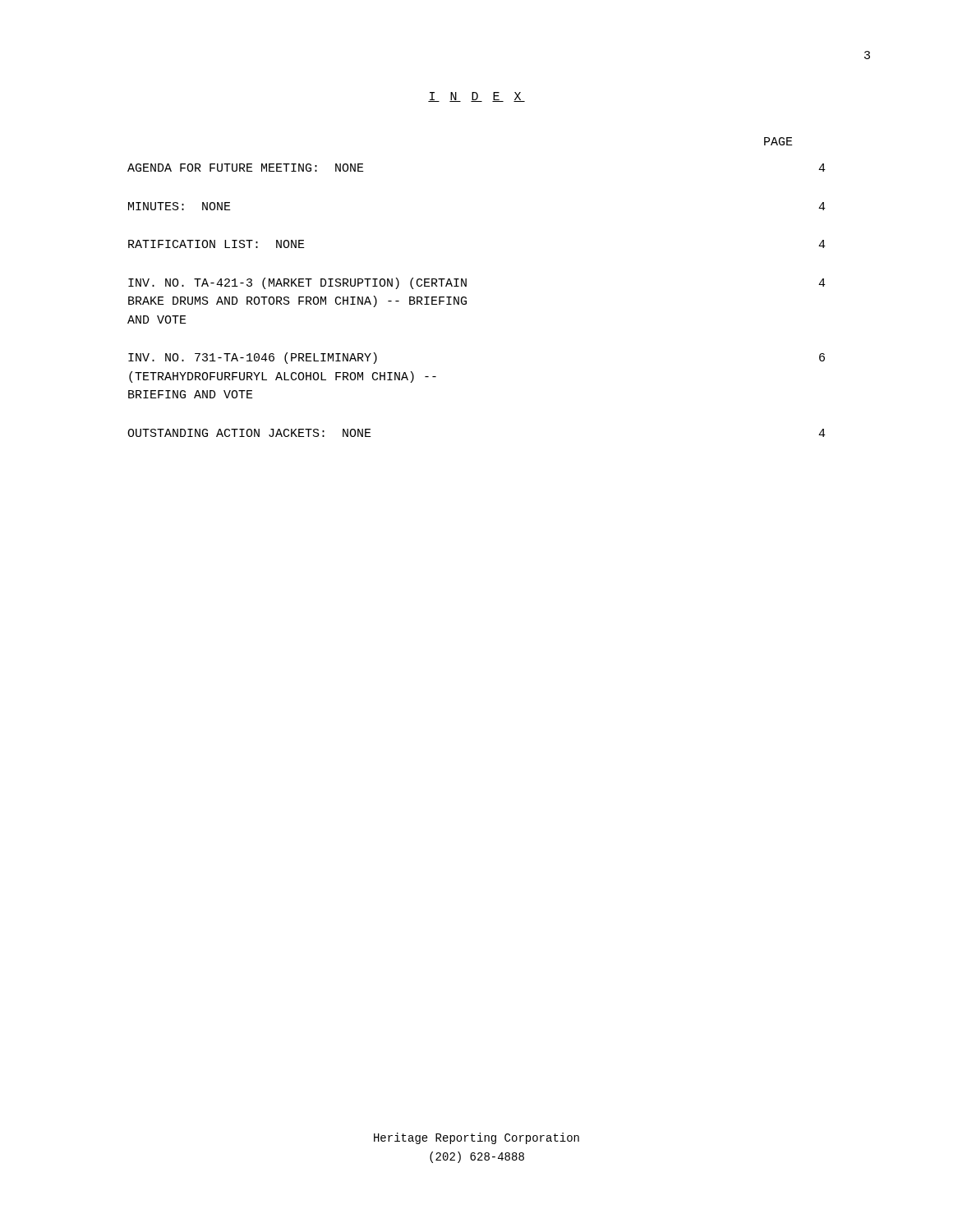
Task: Click on the region starting "I N D E X"
Action: pos(476,97)
